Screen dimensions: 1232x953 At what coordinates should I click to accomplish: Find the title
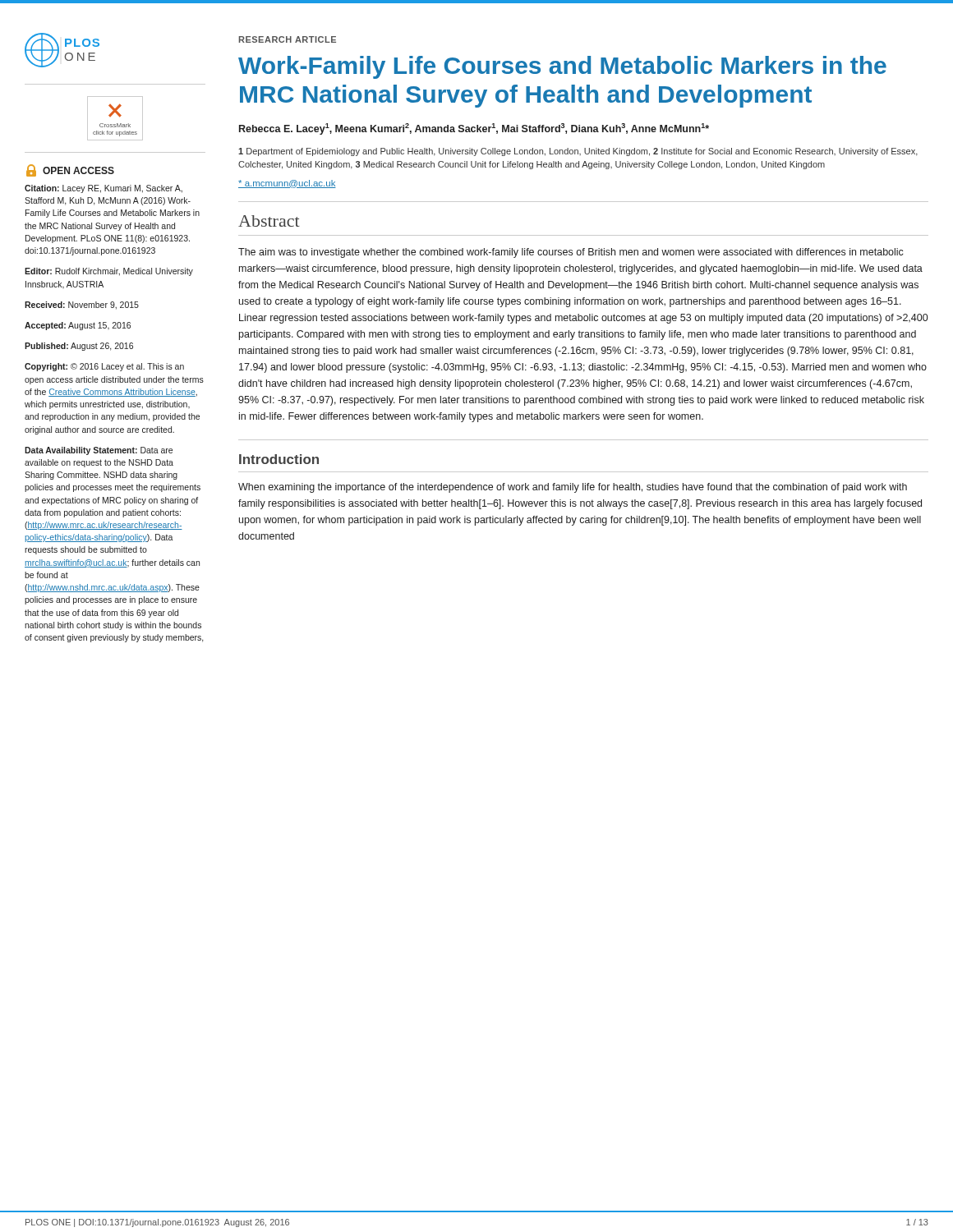point(563,80)
